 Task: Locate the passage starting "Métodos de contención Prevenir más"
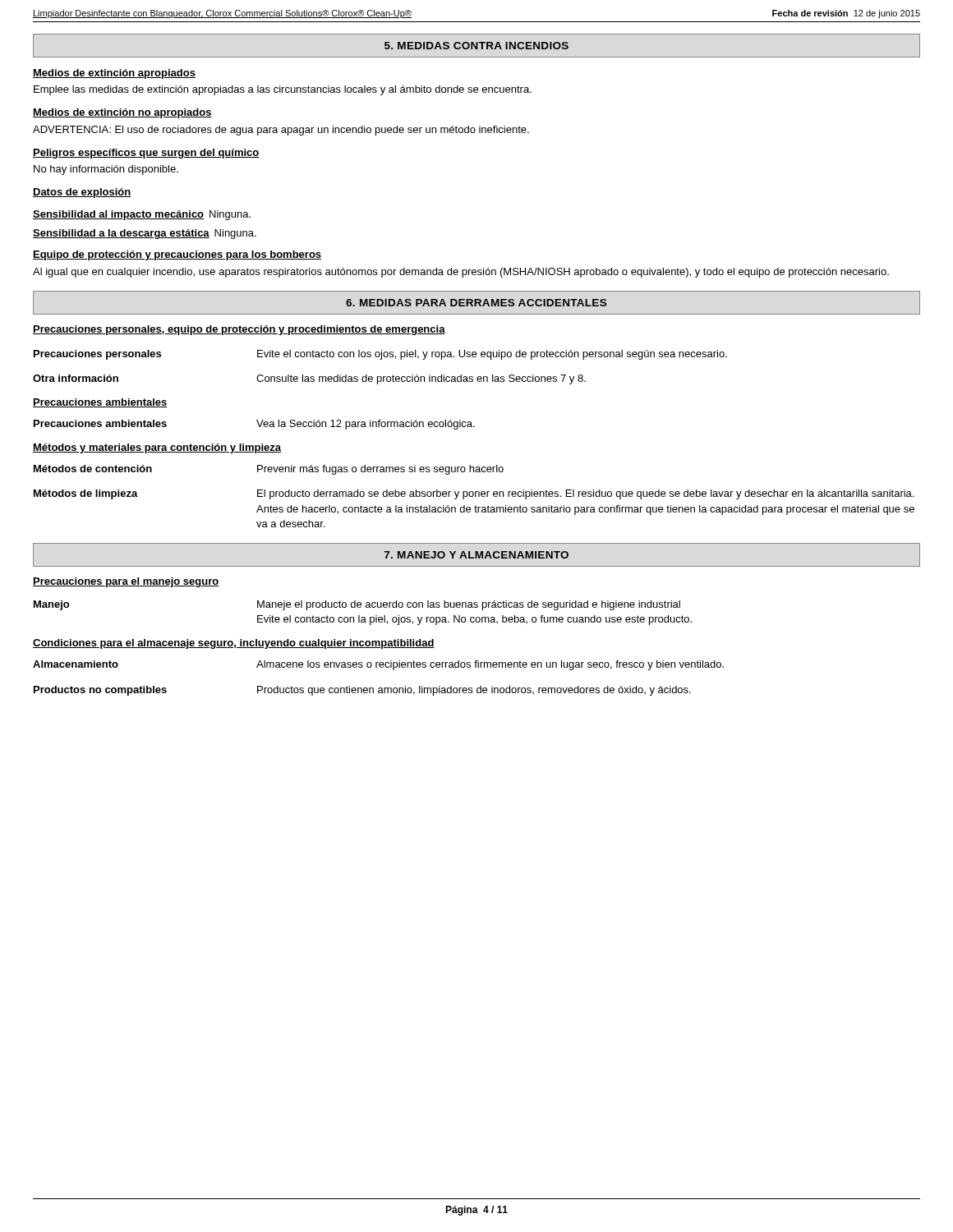coord(476,469)
